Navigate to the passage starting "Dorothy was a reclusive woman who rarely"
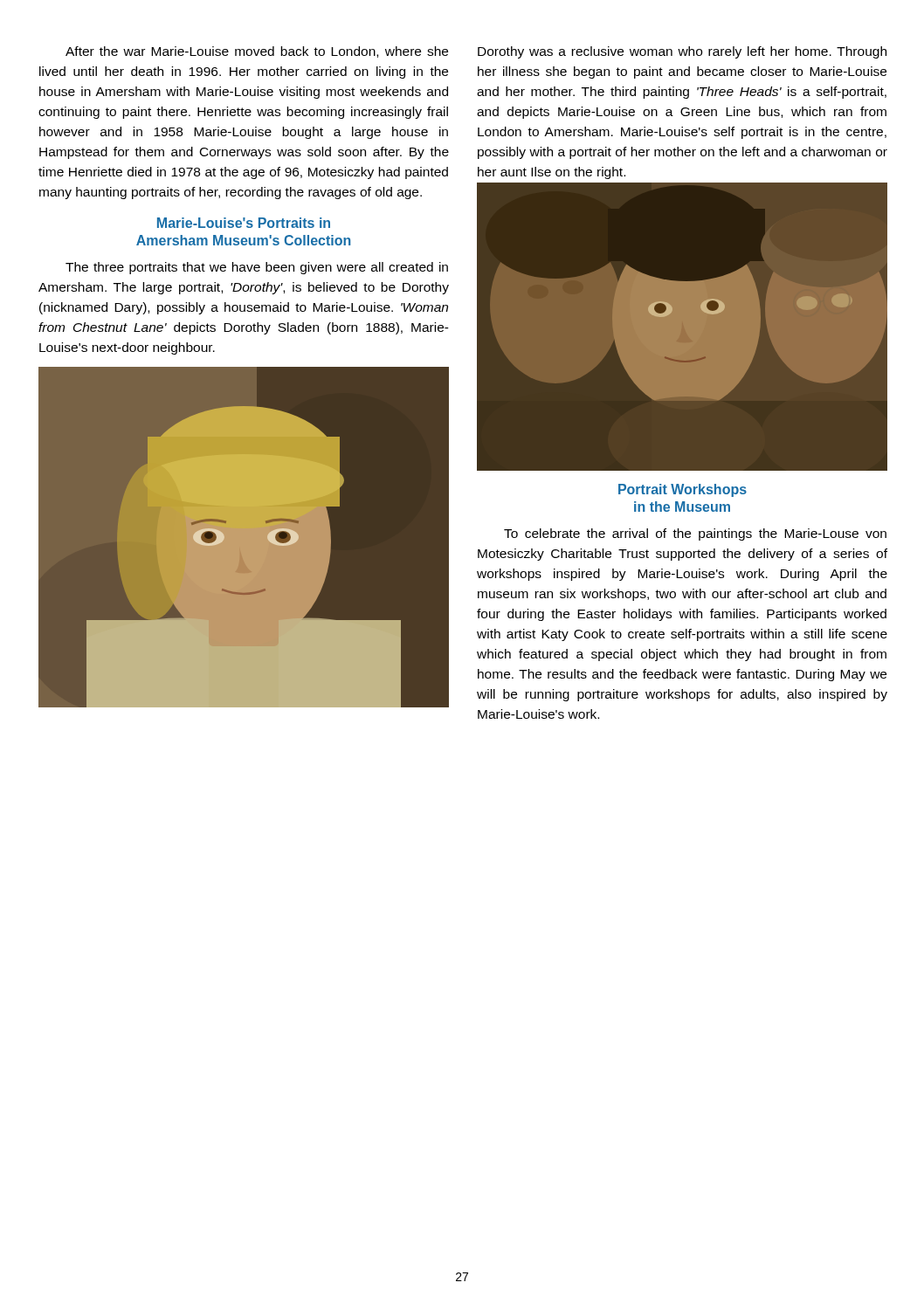924x1310 pixels. [682, 112]
